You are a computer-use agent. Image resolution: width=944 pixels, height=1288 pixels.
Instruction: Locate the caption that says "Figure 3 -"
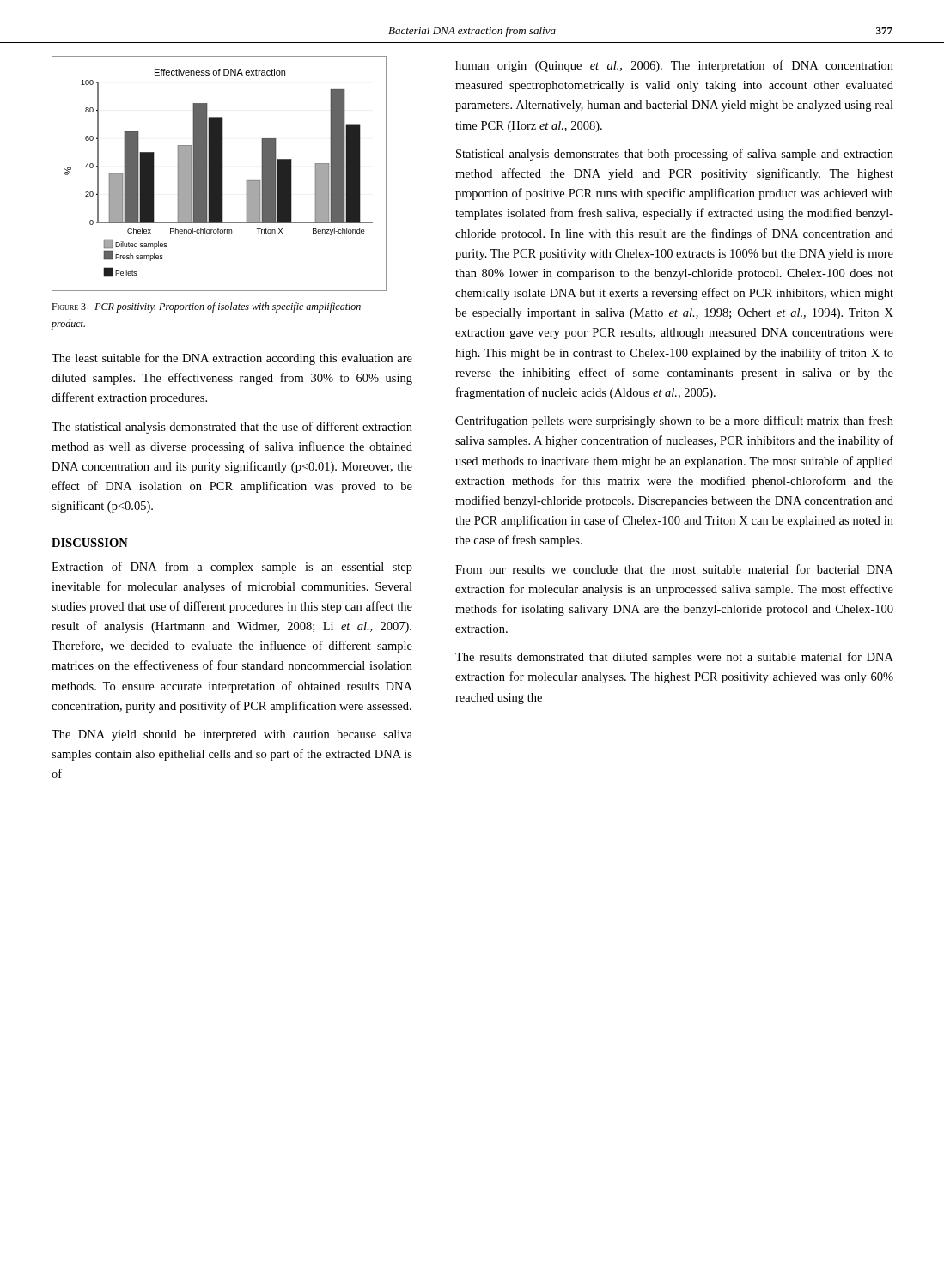(206, 315)
